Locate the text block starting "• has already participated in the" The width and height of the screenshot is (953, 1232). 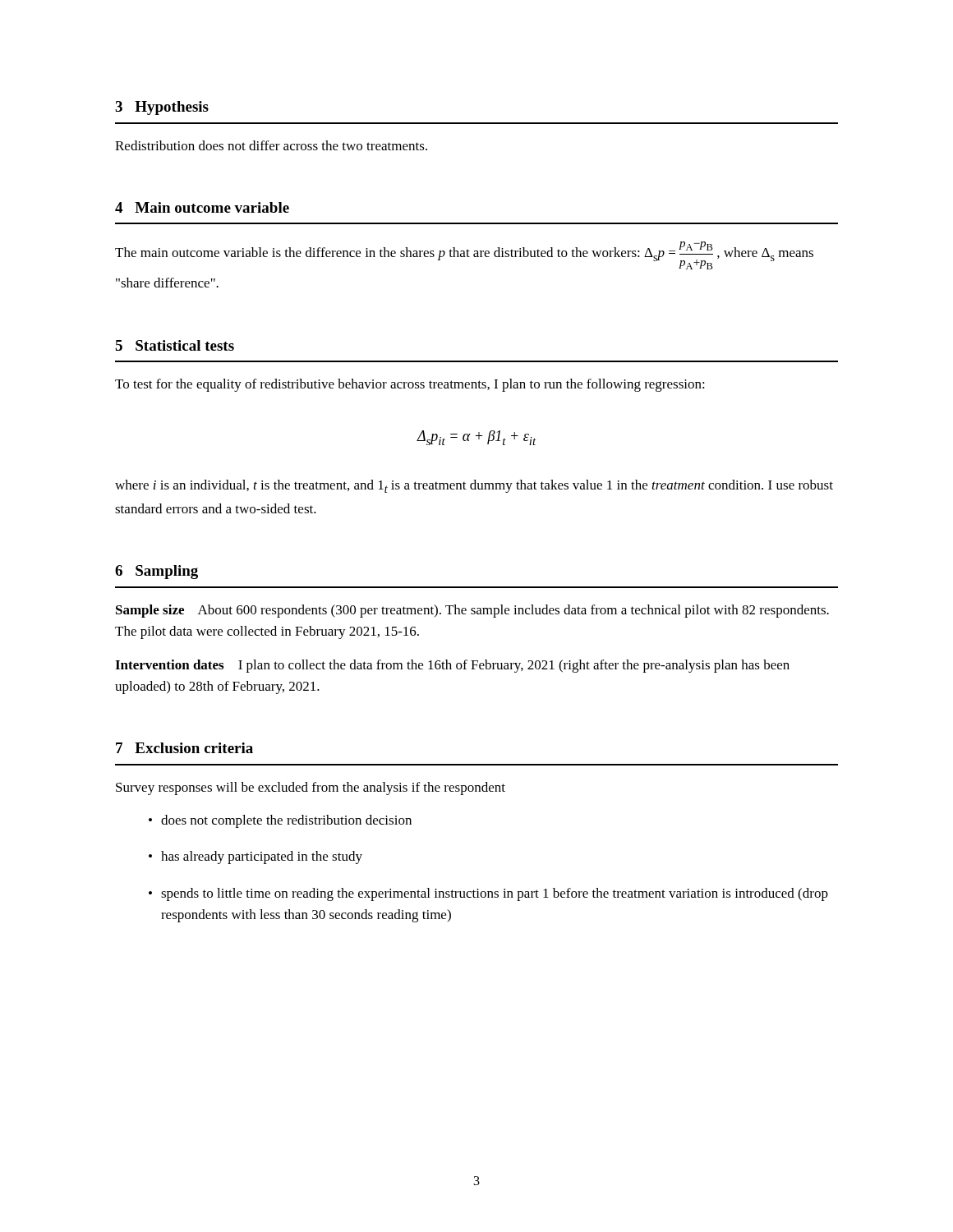point(255,857)
